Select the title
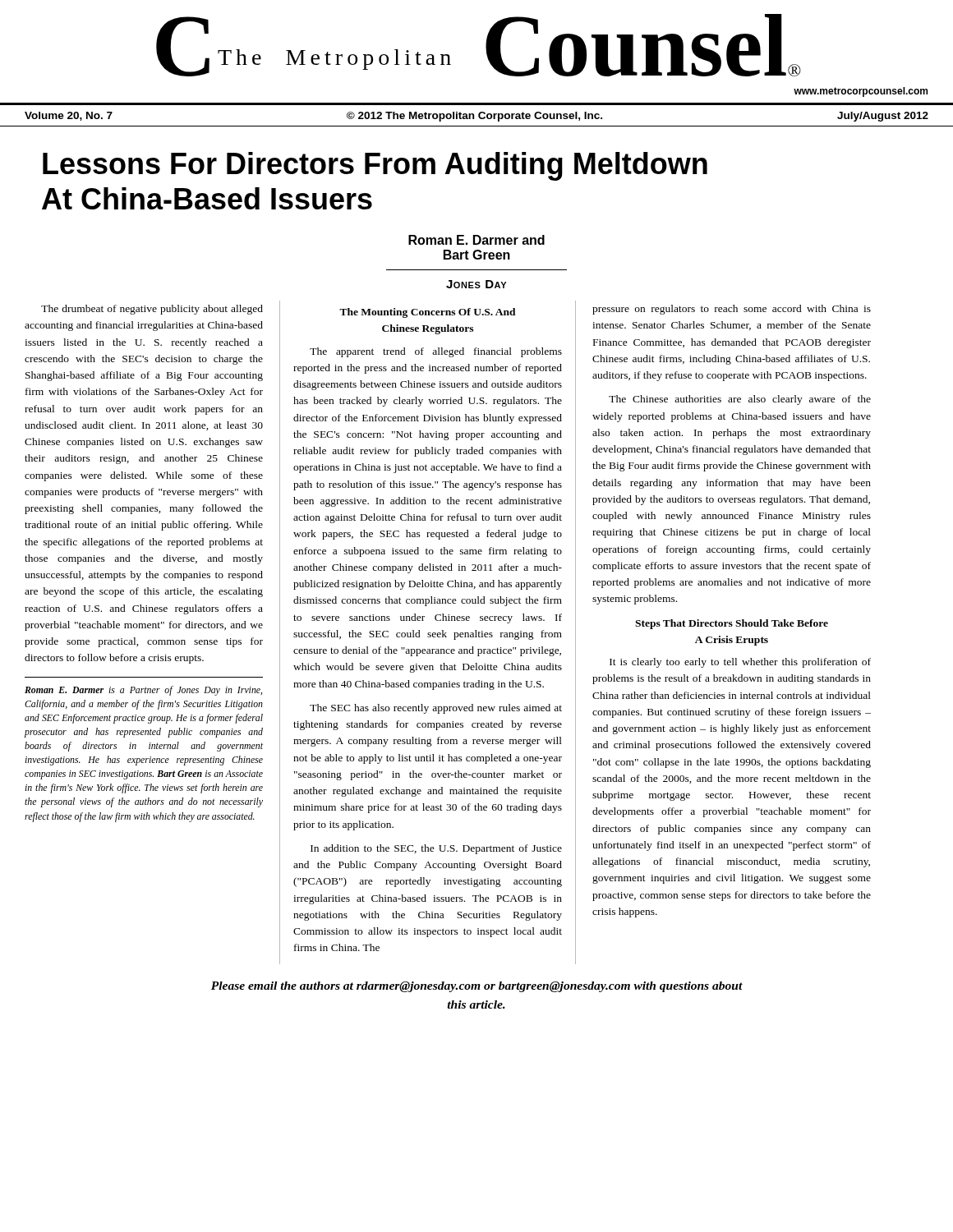The height and width of the screenshot is (1232, 953). coord(476,181)
